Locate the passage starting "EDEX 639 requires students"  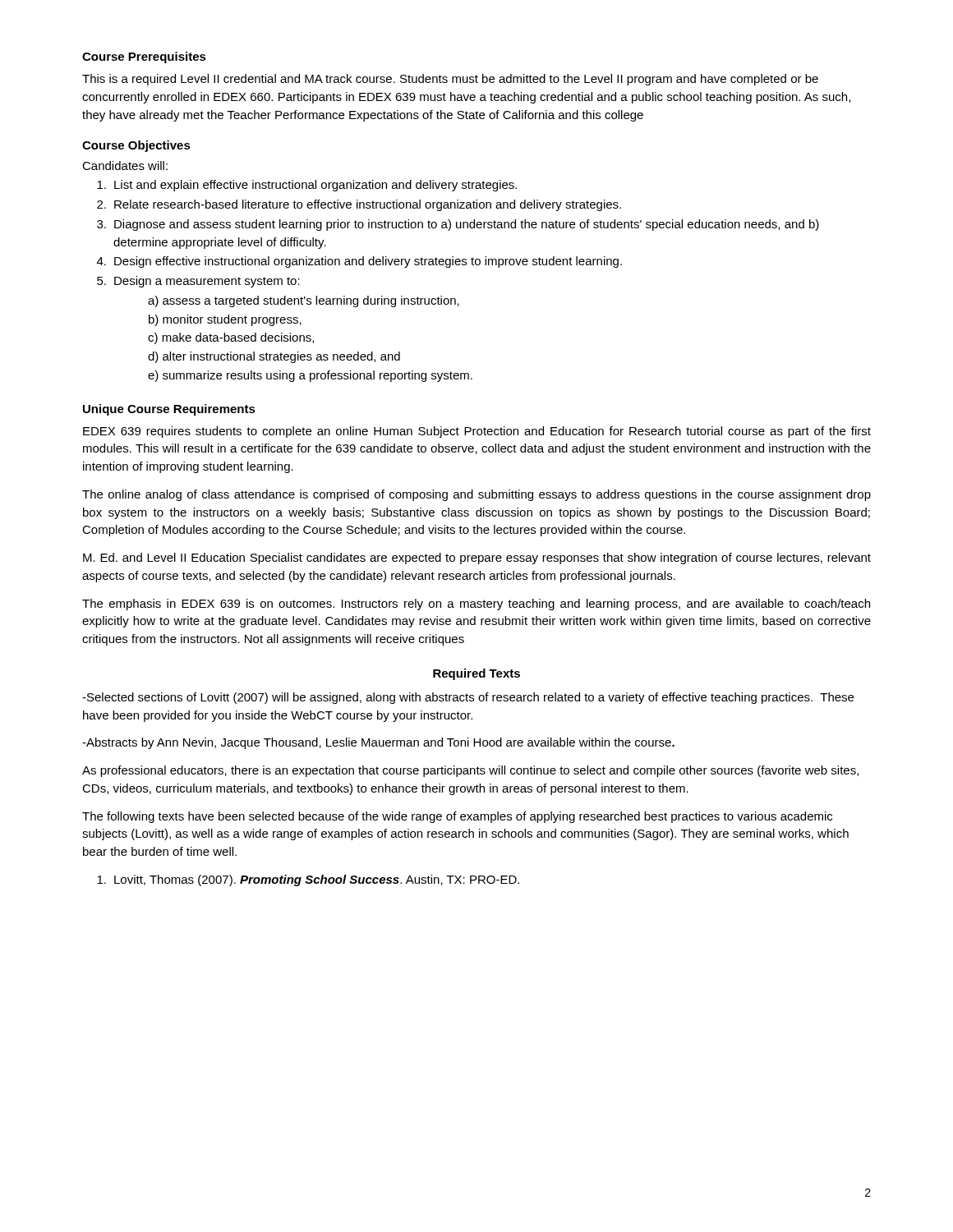476,448
